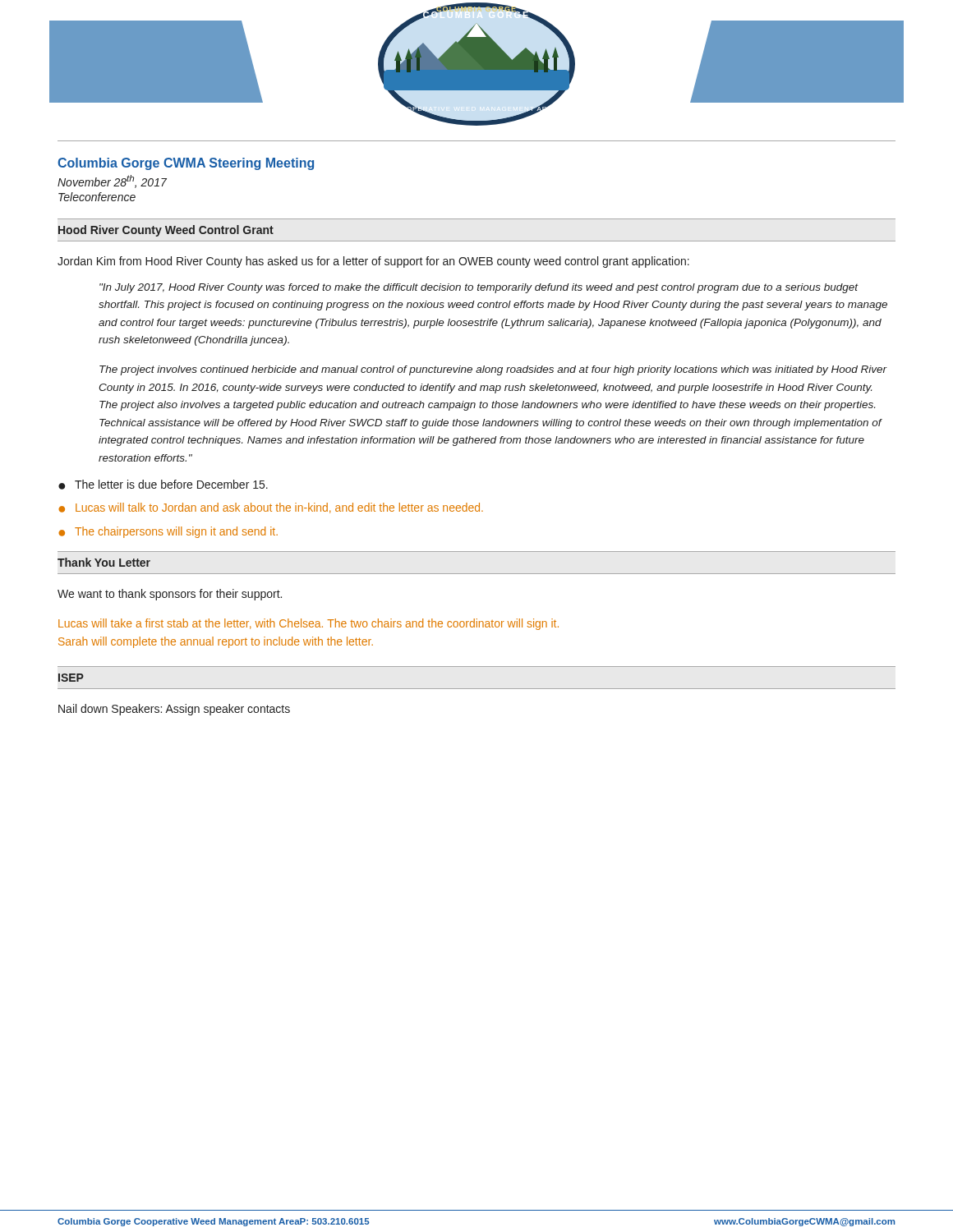The height and width of the screenshot is (1232, 953).
Task: Point to the block beginning "Jordan Kim from Hood River County has asked"
Action: coord(476,261)
